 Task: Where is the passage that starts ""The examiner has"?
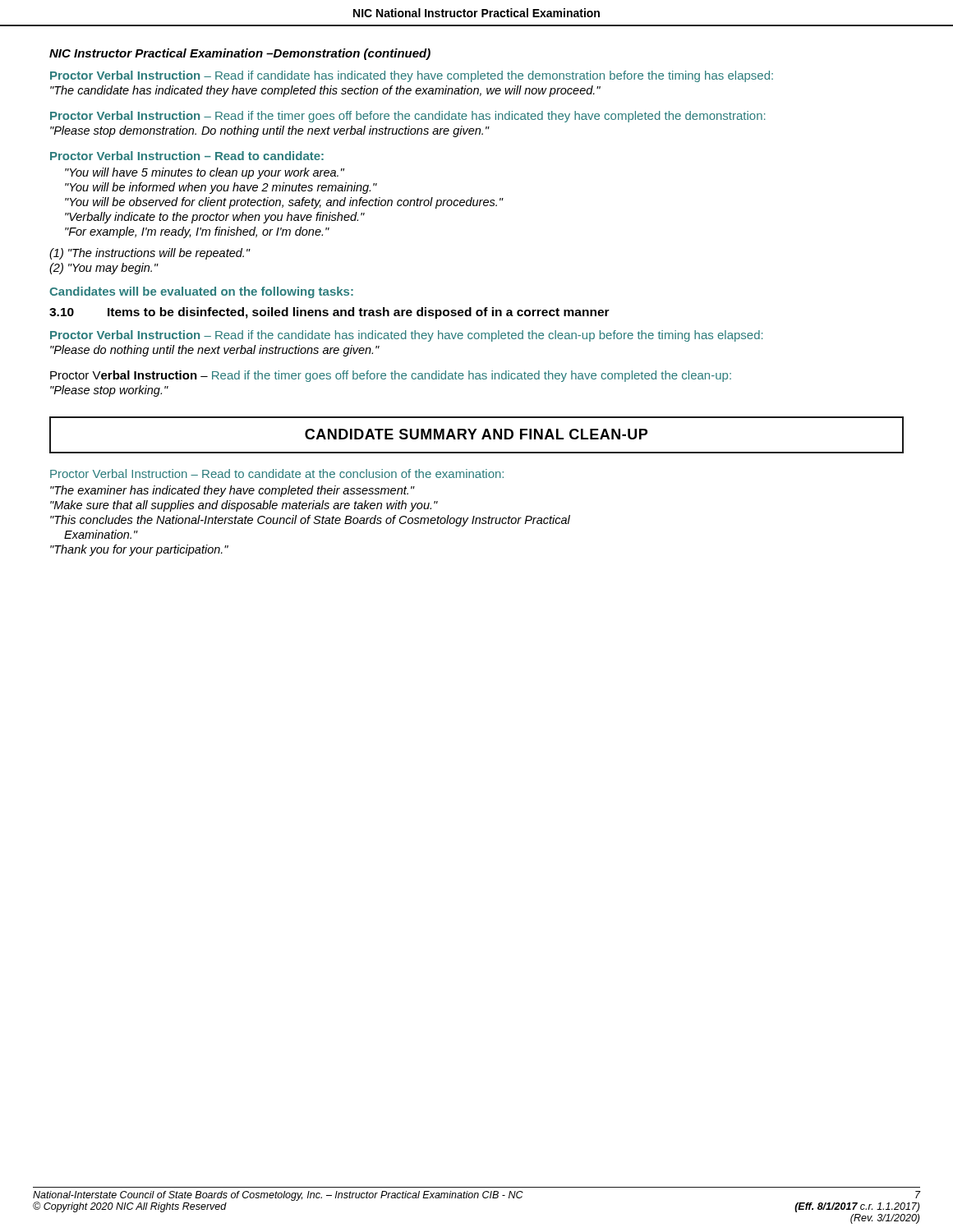click(x=232, y=490)
